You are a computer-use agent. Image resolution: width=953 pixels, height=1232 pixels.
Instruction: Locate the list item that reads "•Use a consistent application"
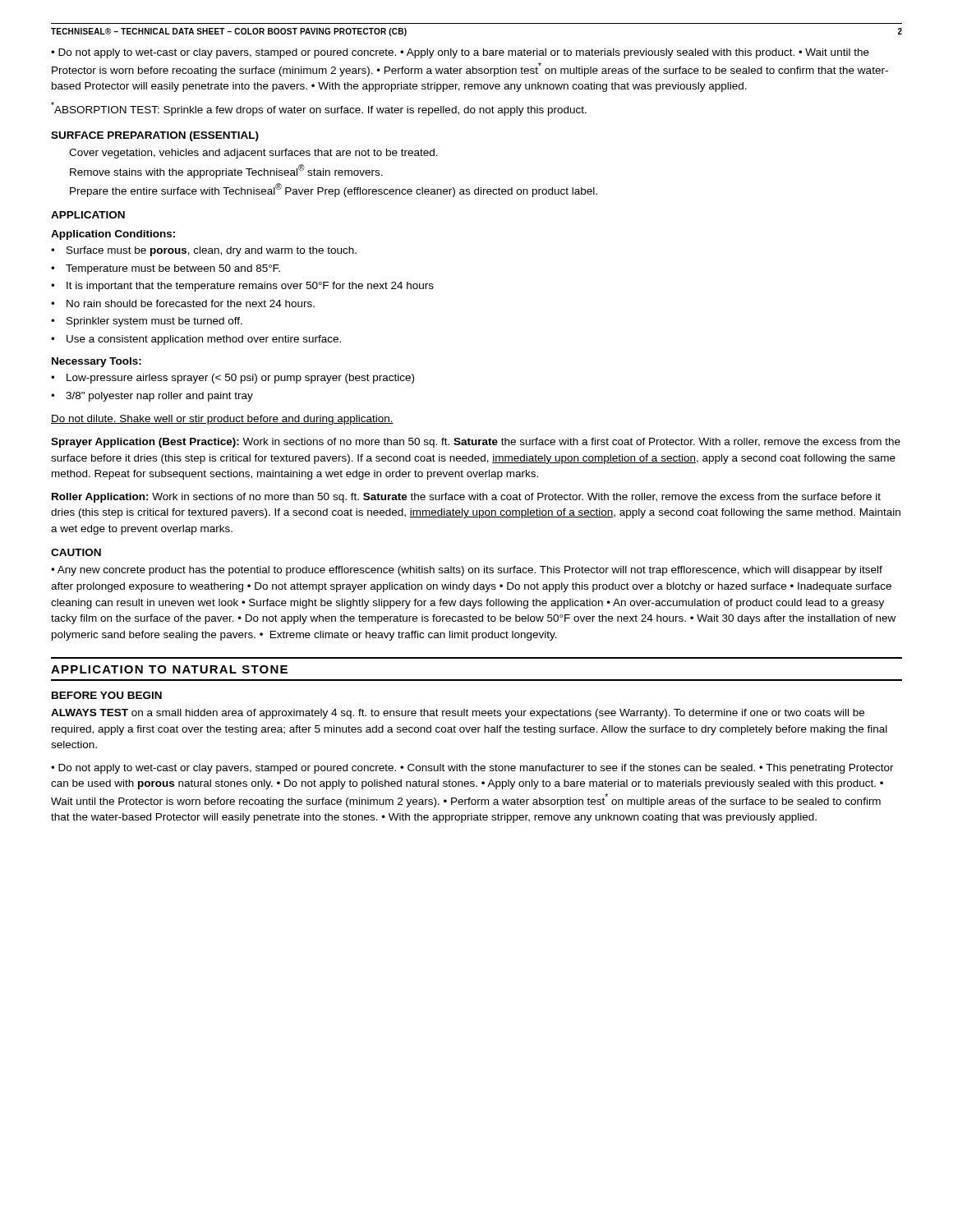click(x=196, y=339)
